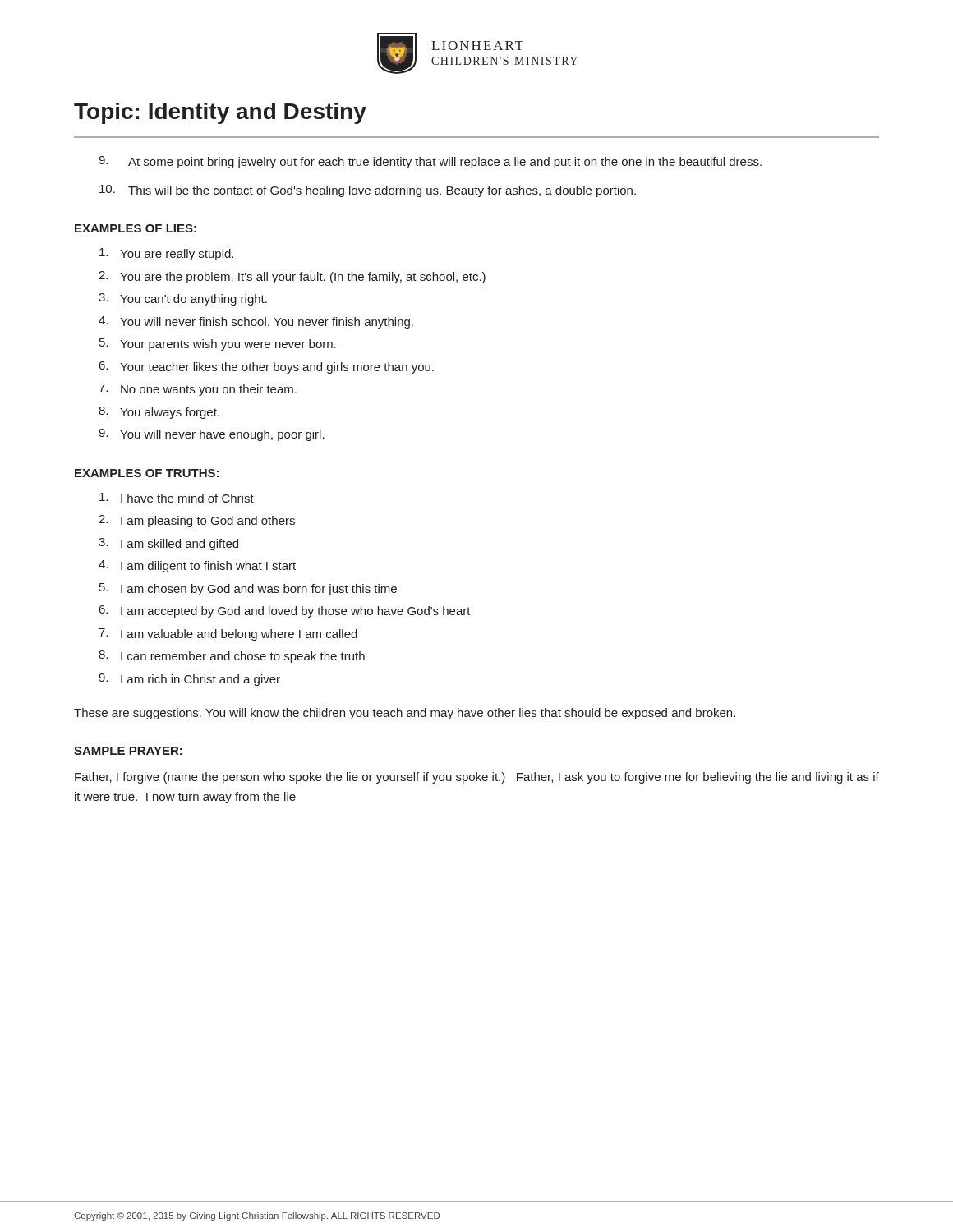Where is the passage that starts "7. No one"?
The height and width of the screenshot is (1232, 953).
(x=198, y=390)
